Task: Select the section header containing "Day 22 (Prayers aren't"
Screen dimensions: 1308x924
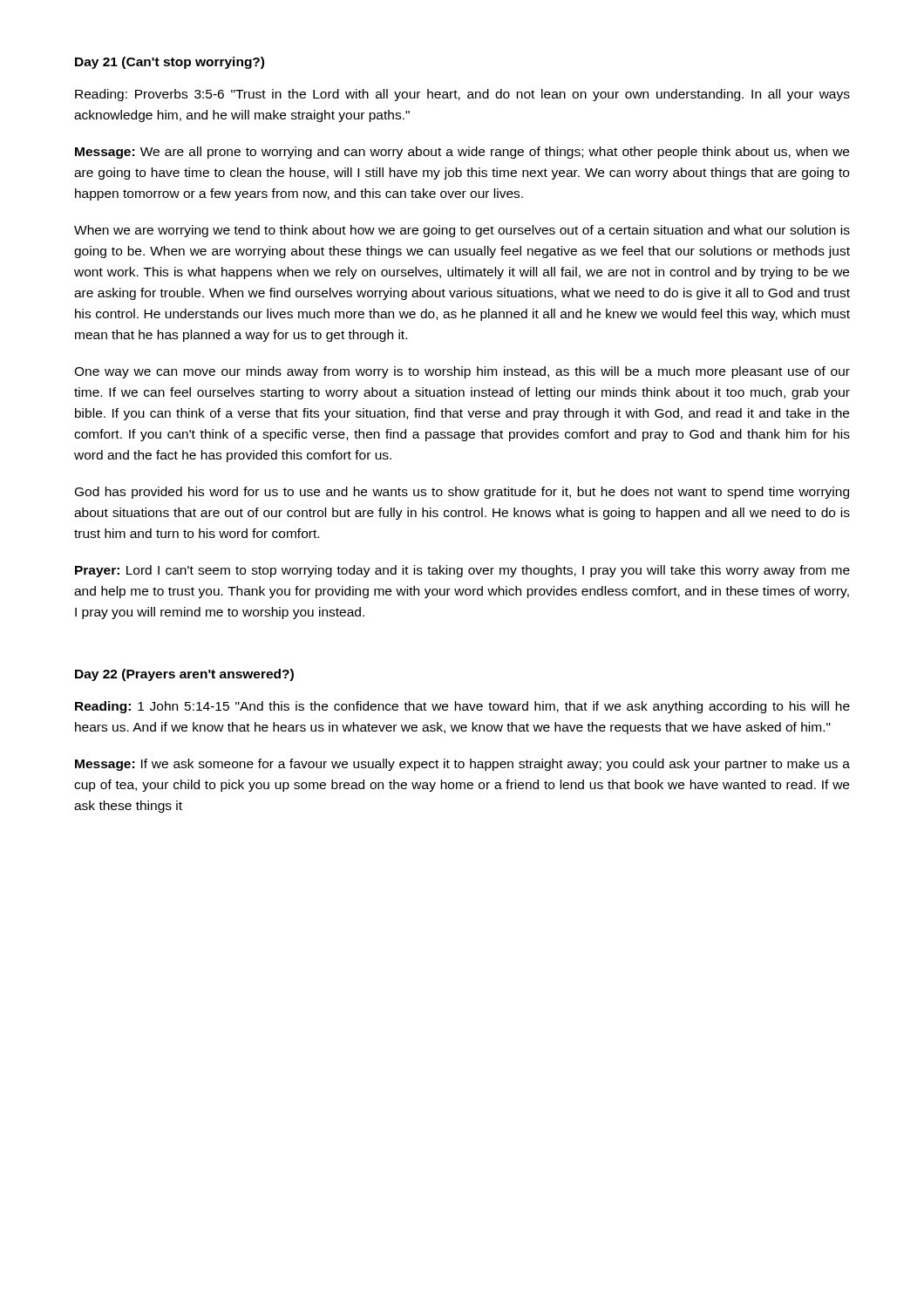Action: [x=184, y=674]
